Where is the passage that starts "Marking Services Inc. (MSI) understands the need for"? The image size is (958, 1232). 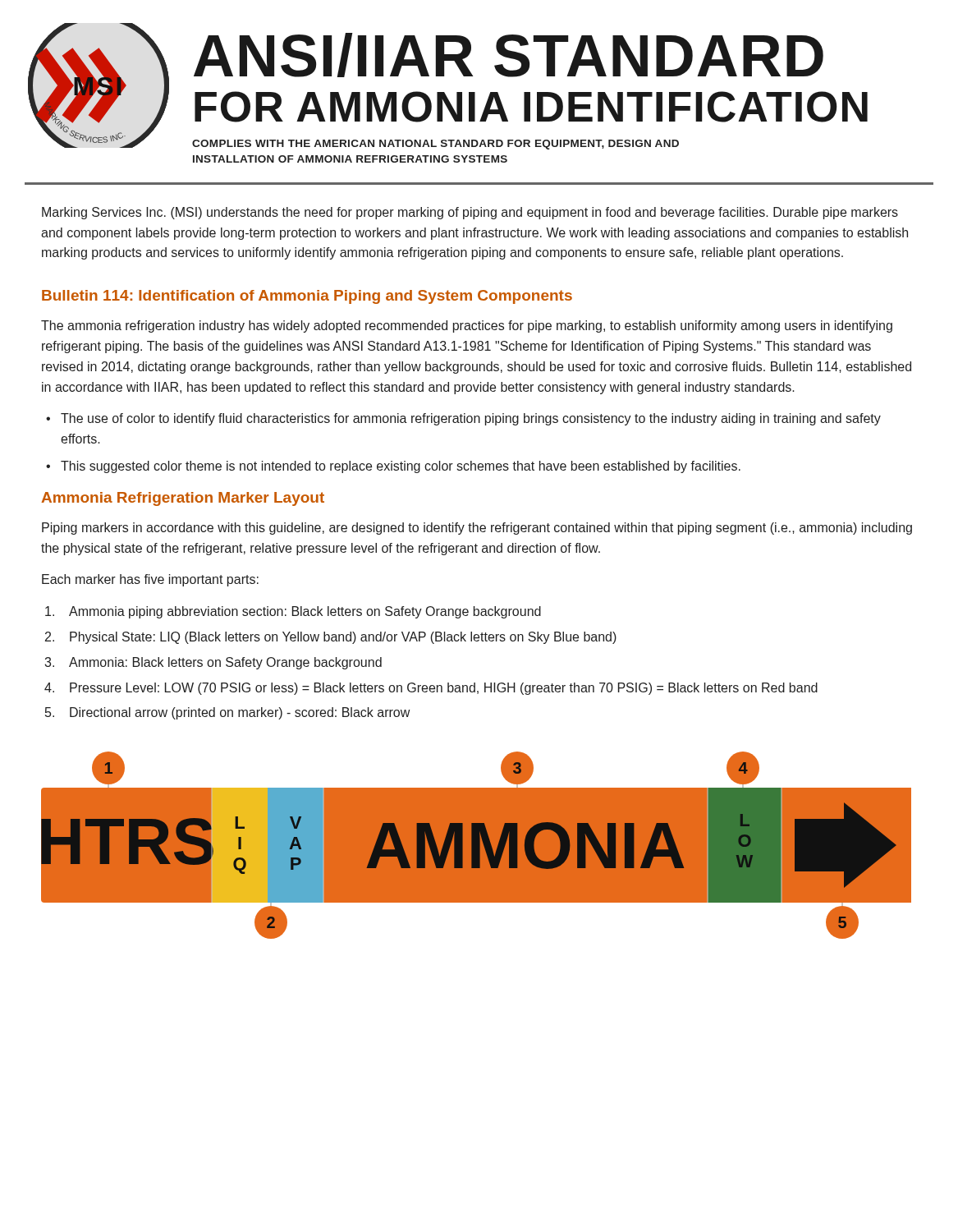click(x=479, y=233)
